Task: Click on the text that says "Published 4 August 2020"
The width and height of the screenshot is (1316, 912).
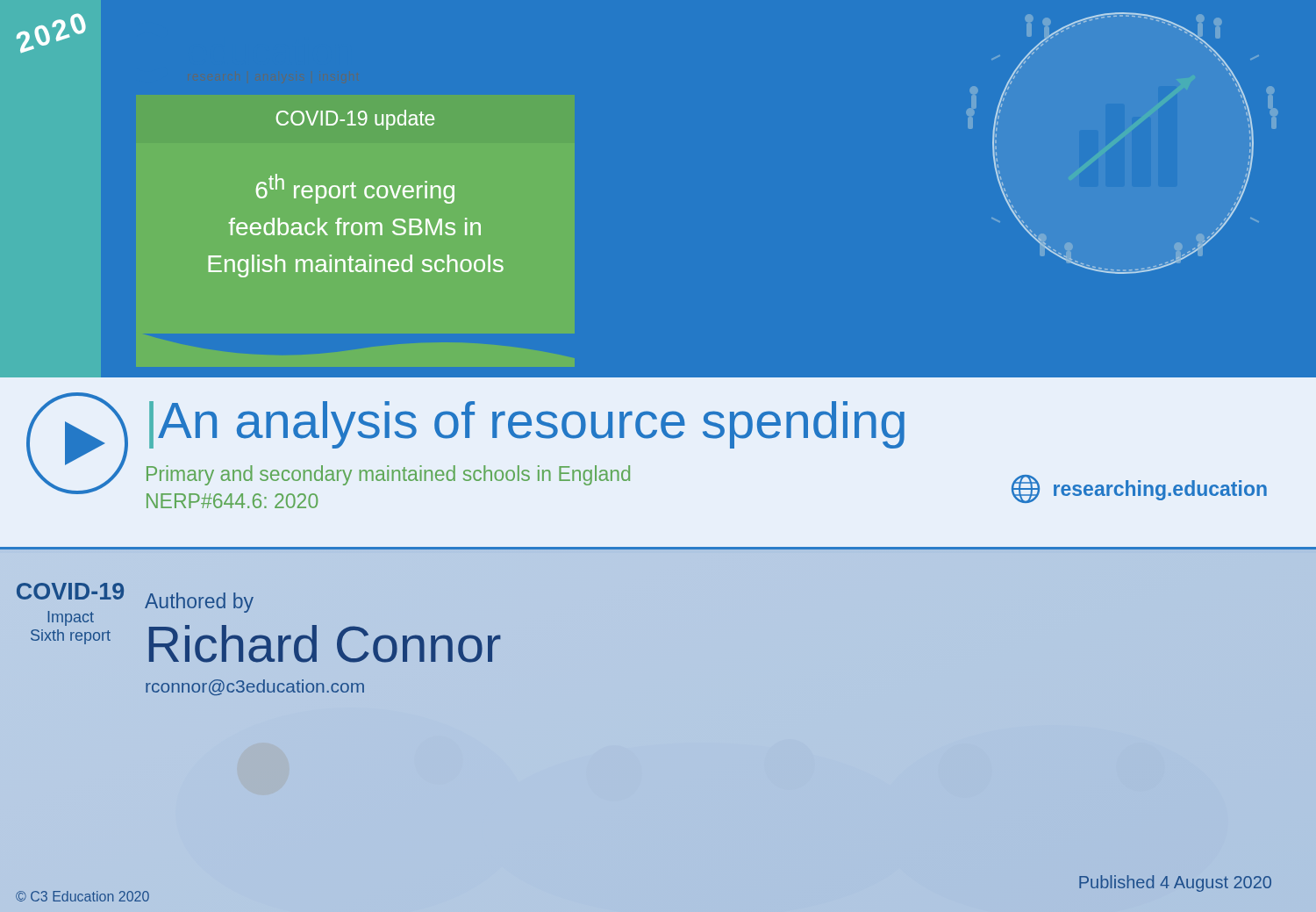Action: click(x=1175, y=882)
